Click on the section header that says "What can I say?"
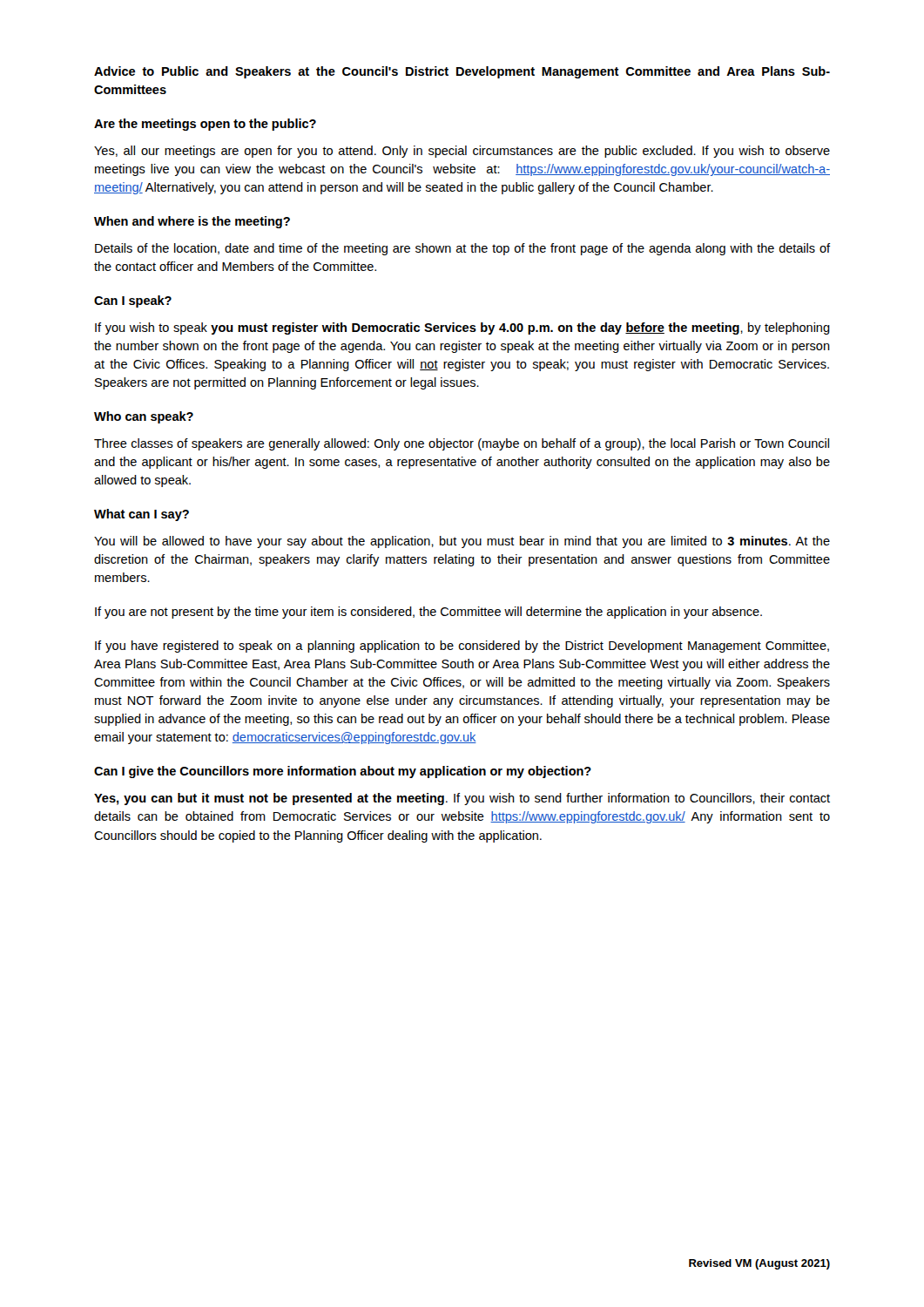Image resolution: width=924 pixels, height=1307 pixels. [x=142, y=515]
